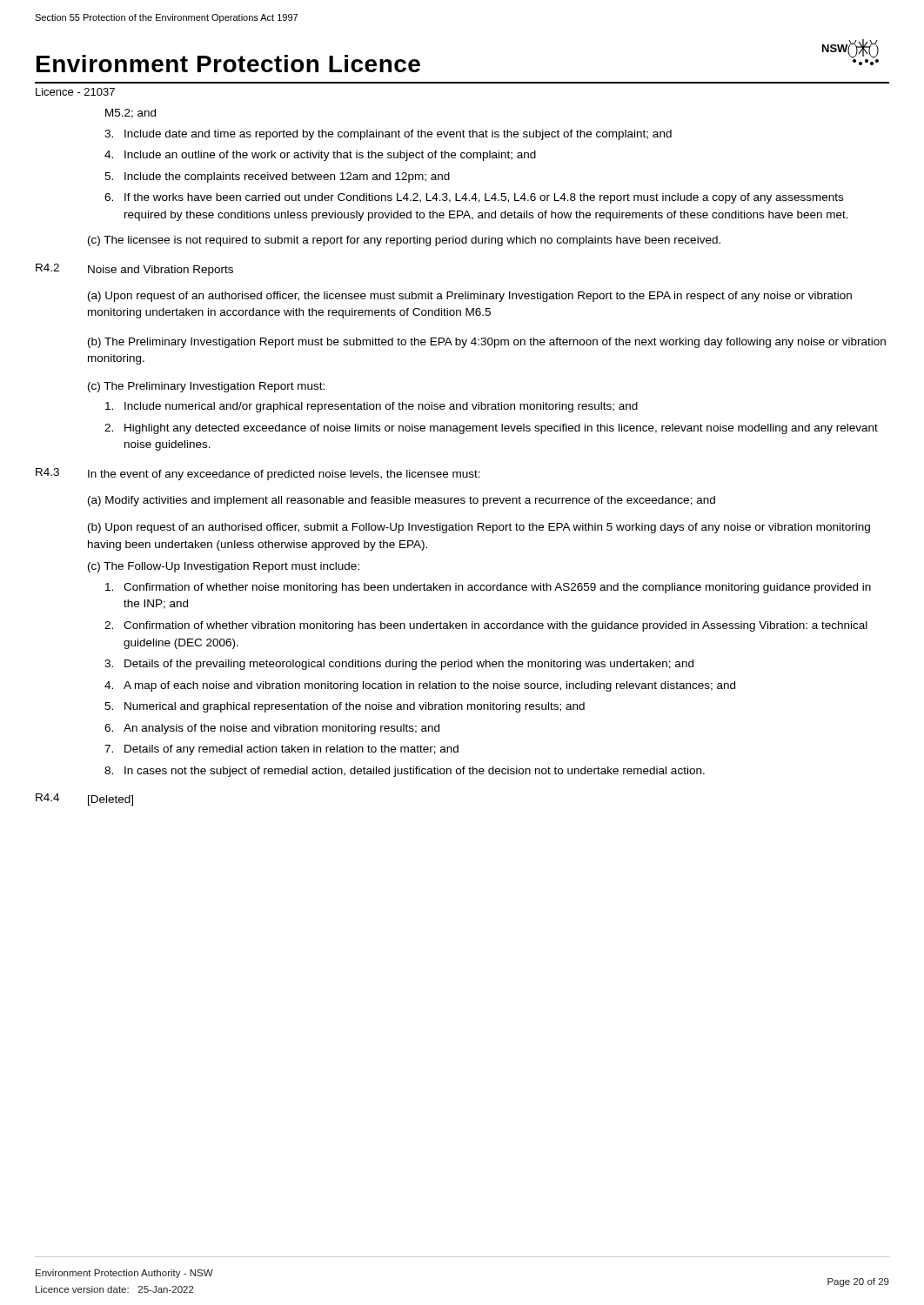Navigate to the passage starting "(a) Upon request of"
Viewport: 924px width, 1305px height.
point(470,303)
